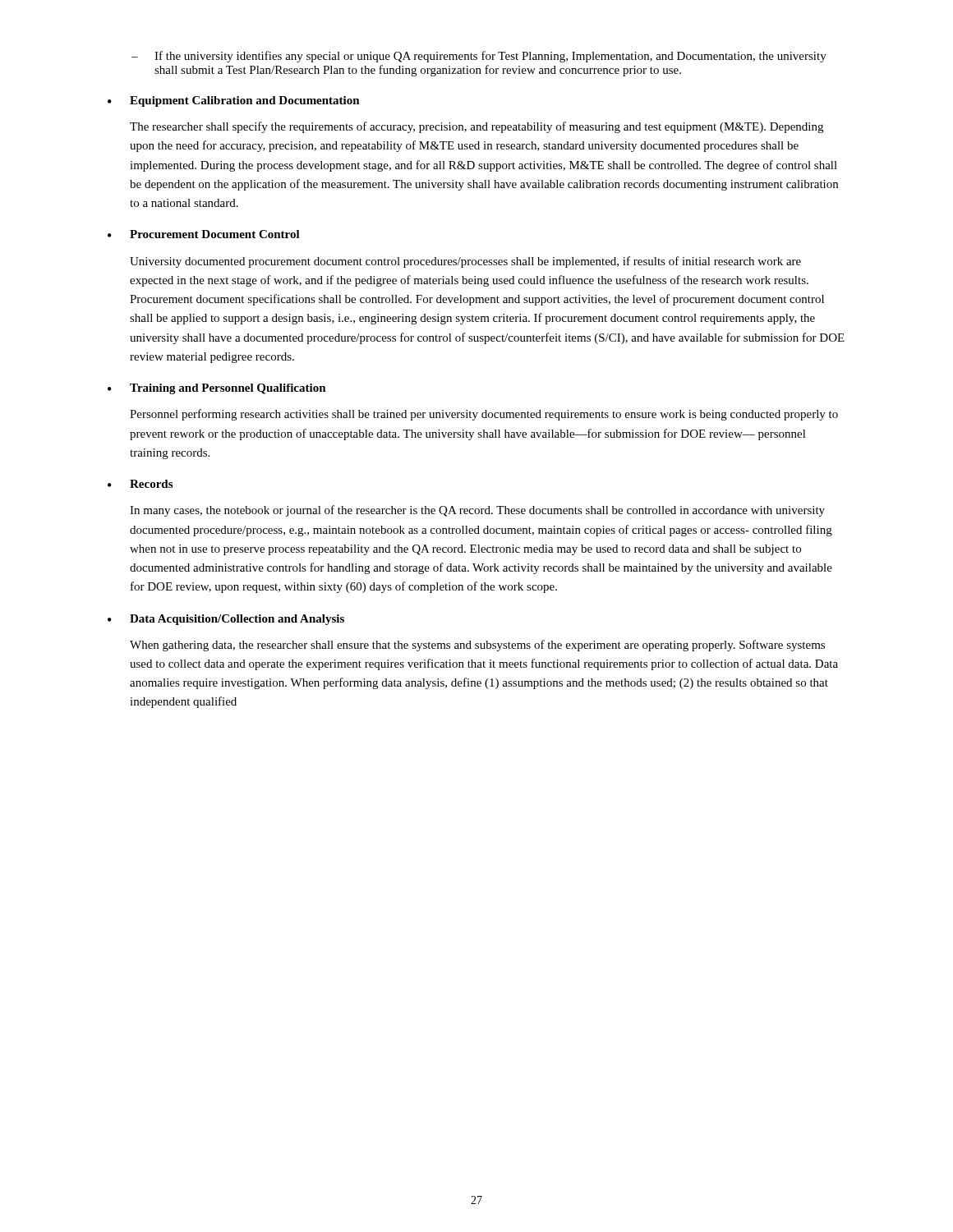Navigate to the passage starting "The researcher shall specify the requirements of"

(484, 165)
